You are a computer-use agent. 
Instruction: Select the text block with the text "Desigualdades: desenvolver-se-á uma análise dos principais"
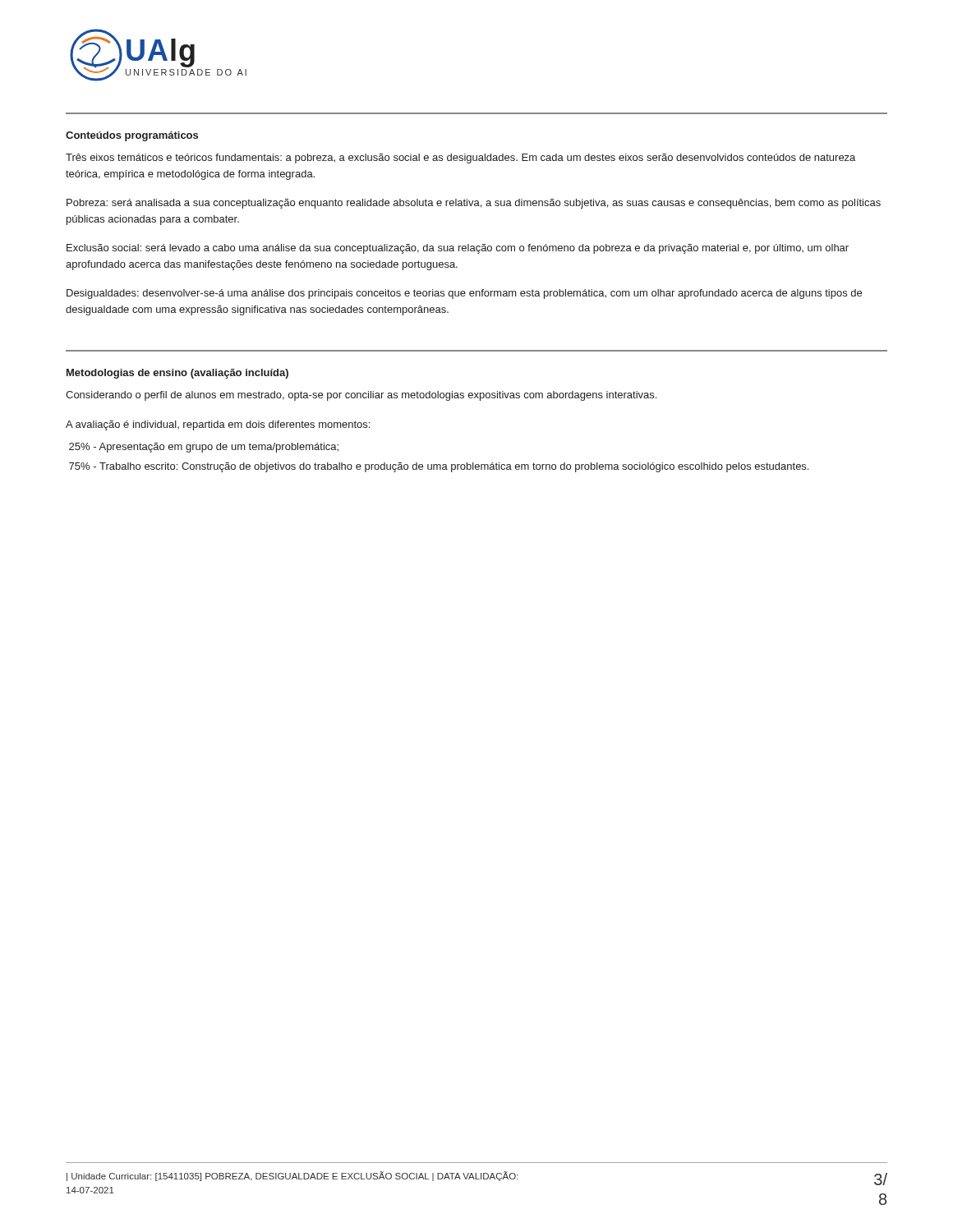tap(464, 301)
